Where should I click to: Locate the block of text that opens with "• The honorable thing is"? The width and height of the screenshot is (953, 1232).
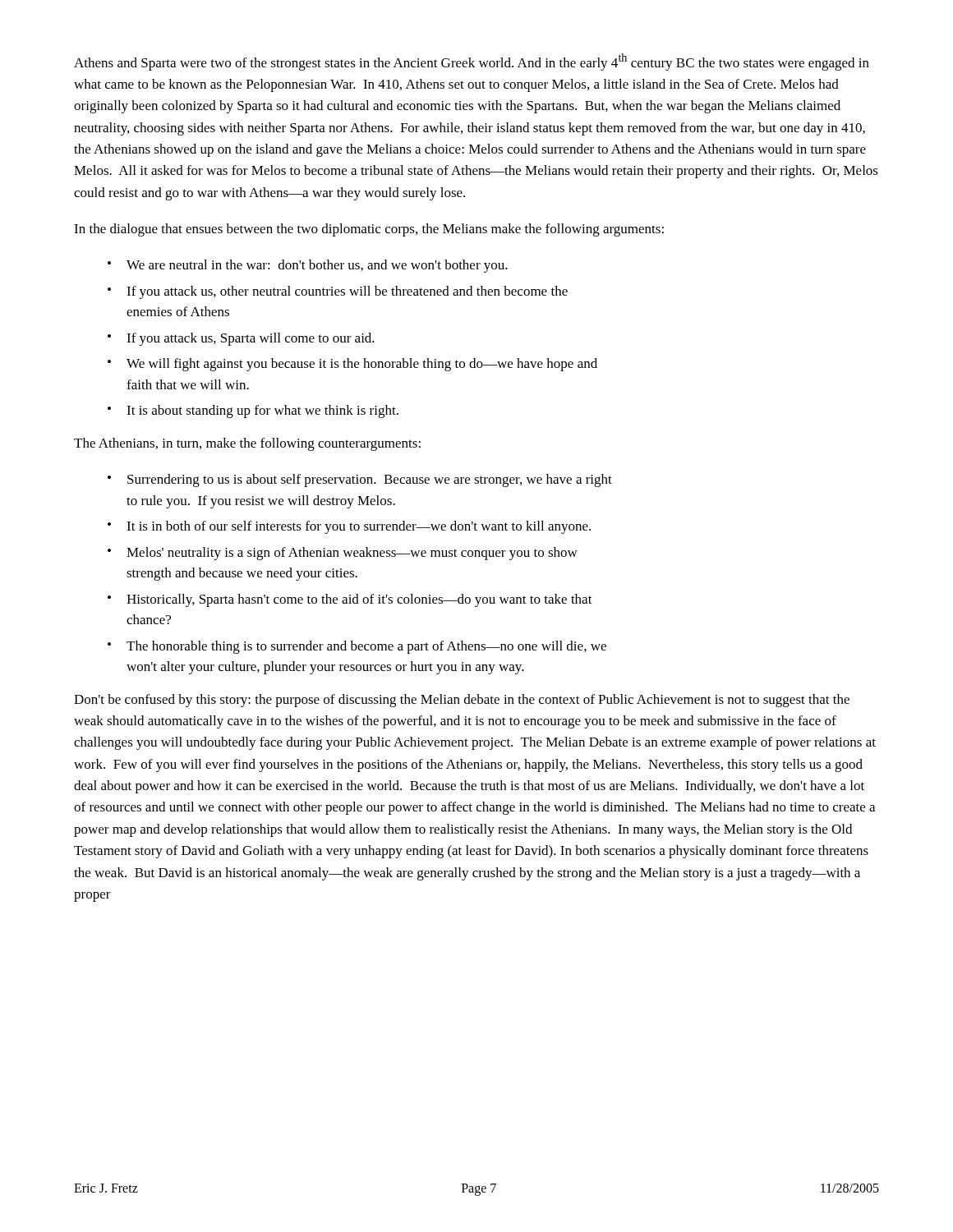tap(493, 656)
